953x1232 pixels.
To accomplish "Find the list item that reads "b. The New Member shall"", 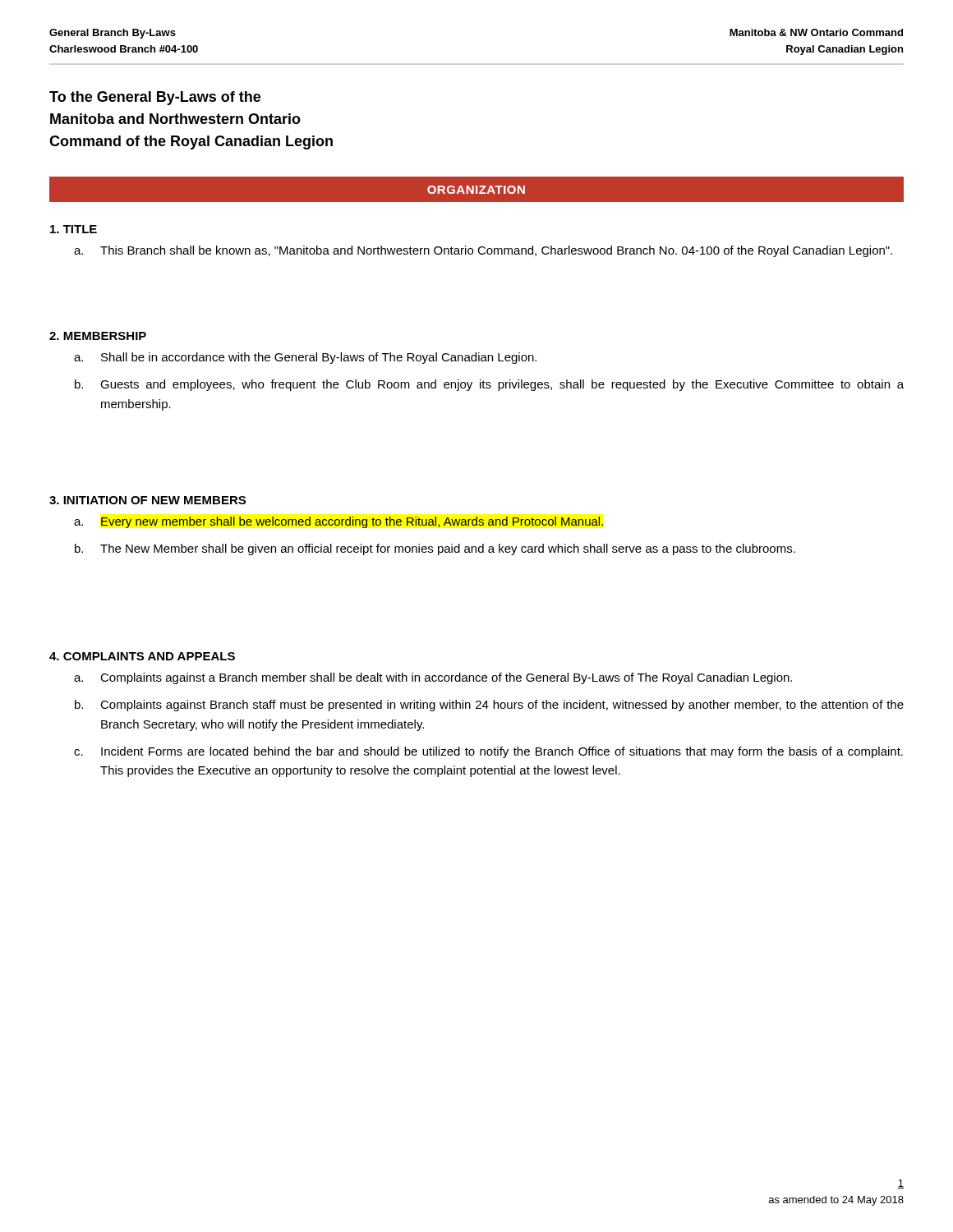I will tap(489, 549).
